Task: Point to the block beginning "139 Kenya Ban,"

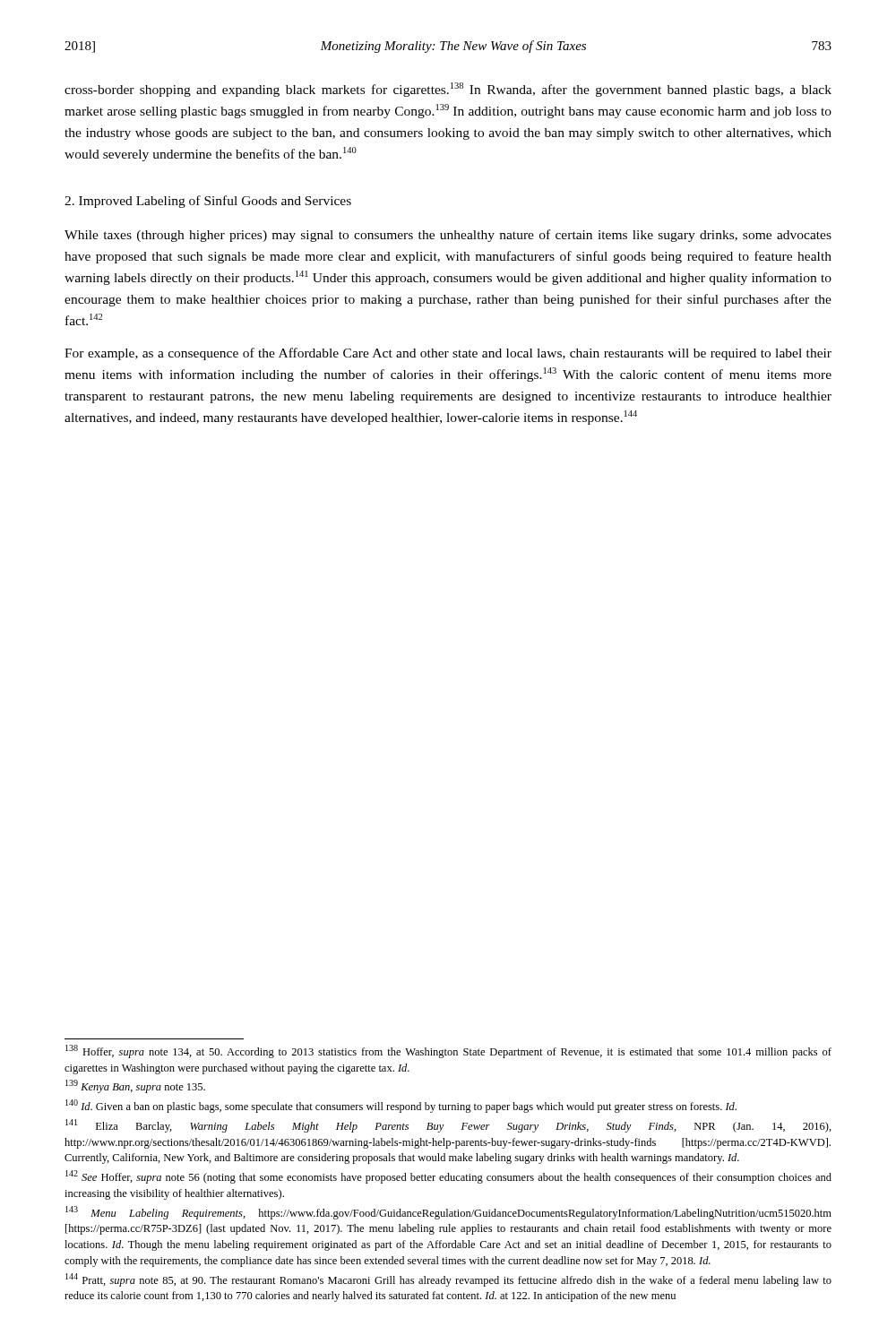Action: tap(135, 1087)
